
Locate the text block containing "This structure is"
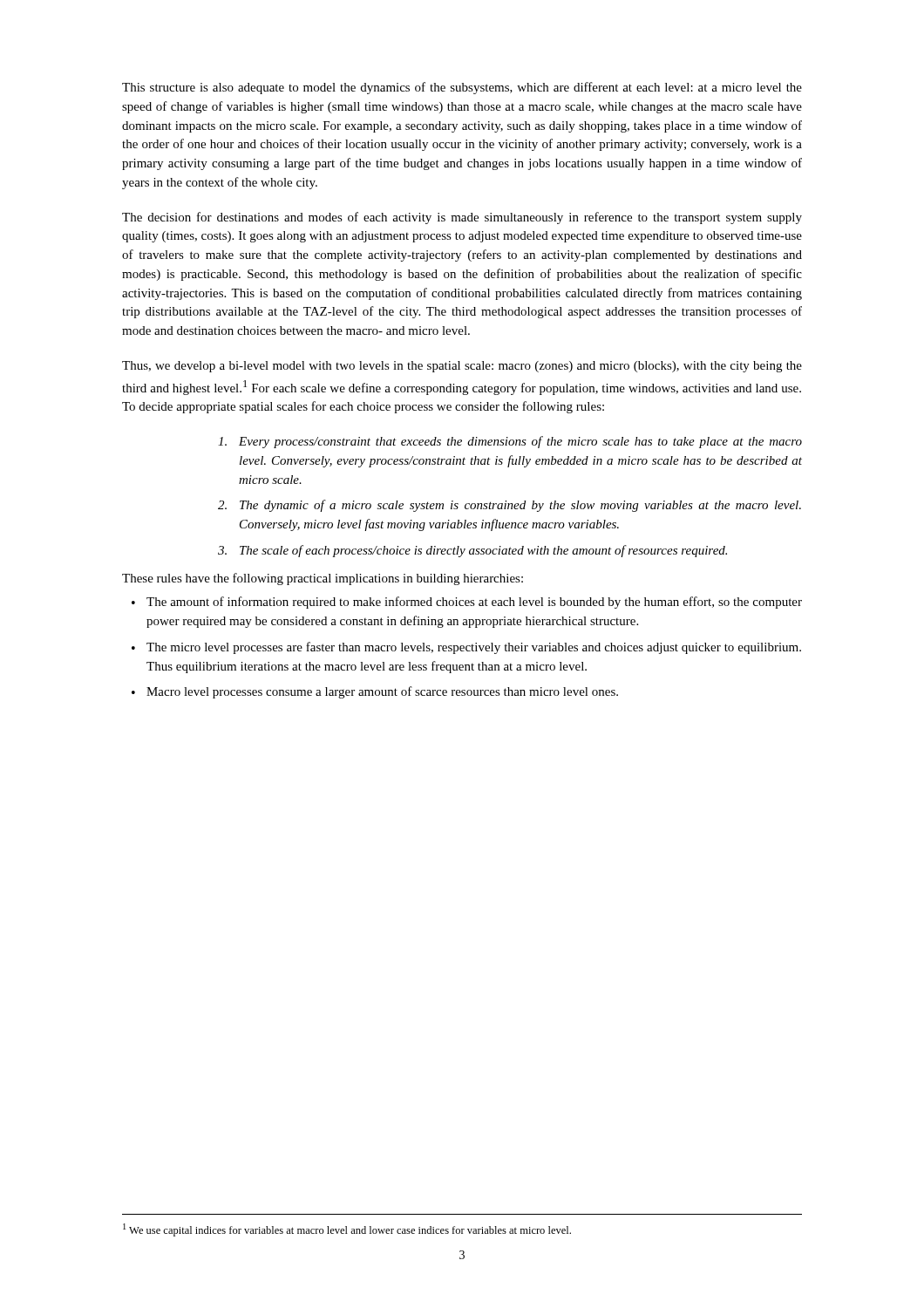click(x=462, y=135)
